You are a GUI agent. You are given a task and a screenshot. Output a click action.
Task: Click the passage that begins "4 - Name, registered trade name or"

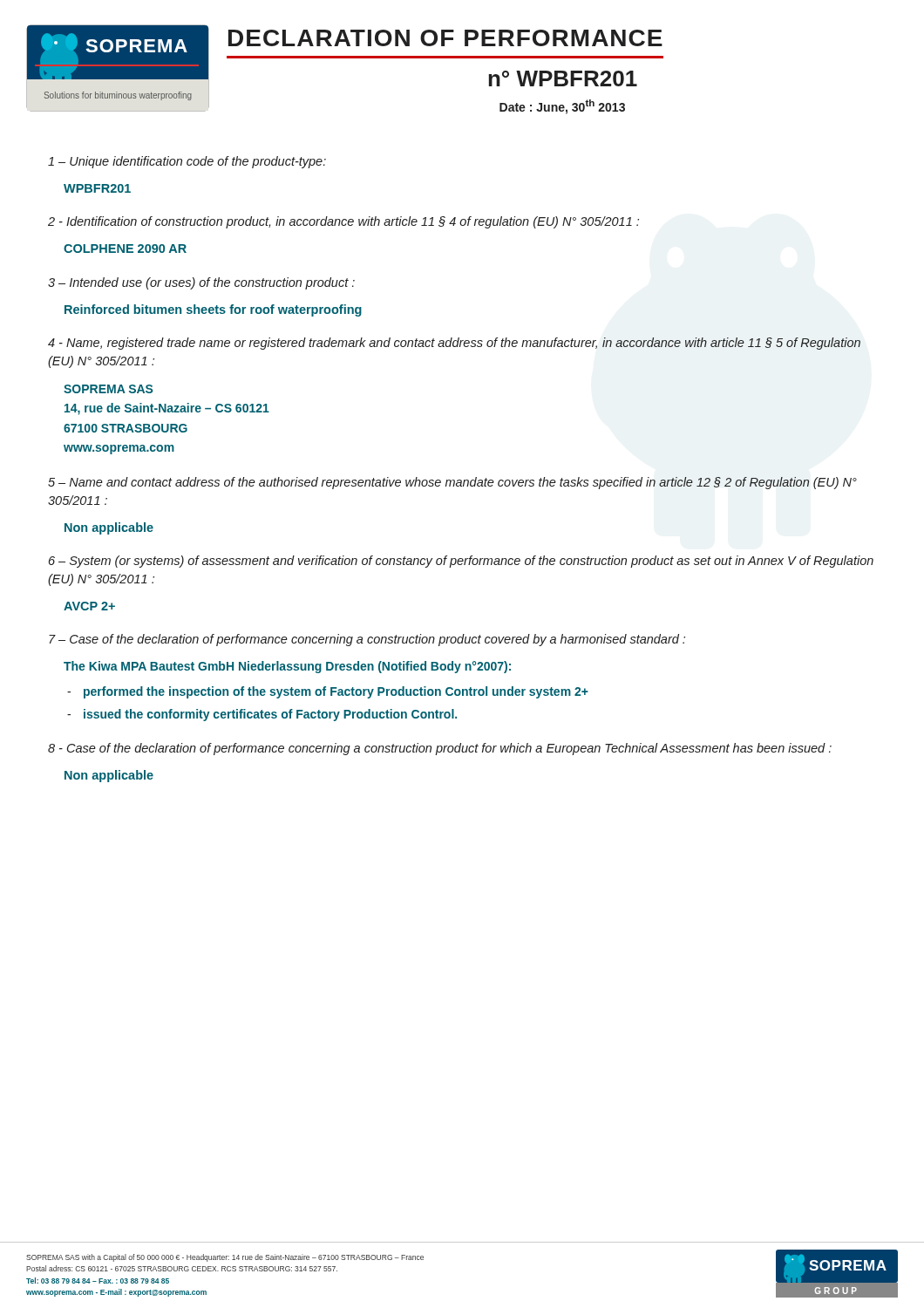[454, 352]
